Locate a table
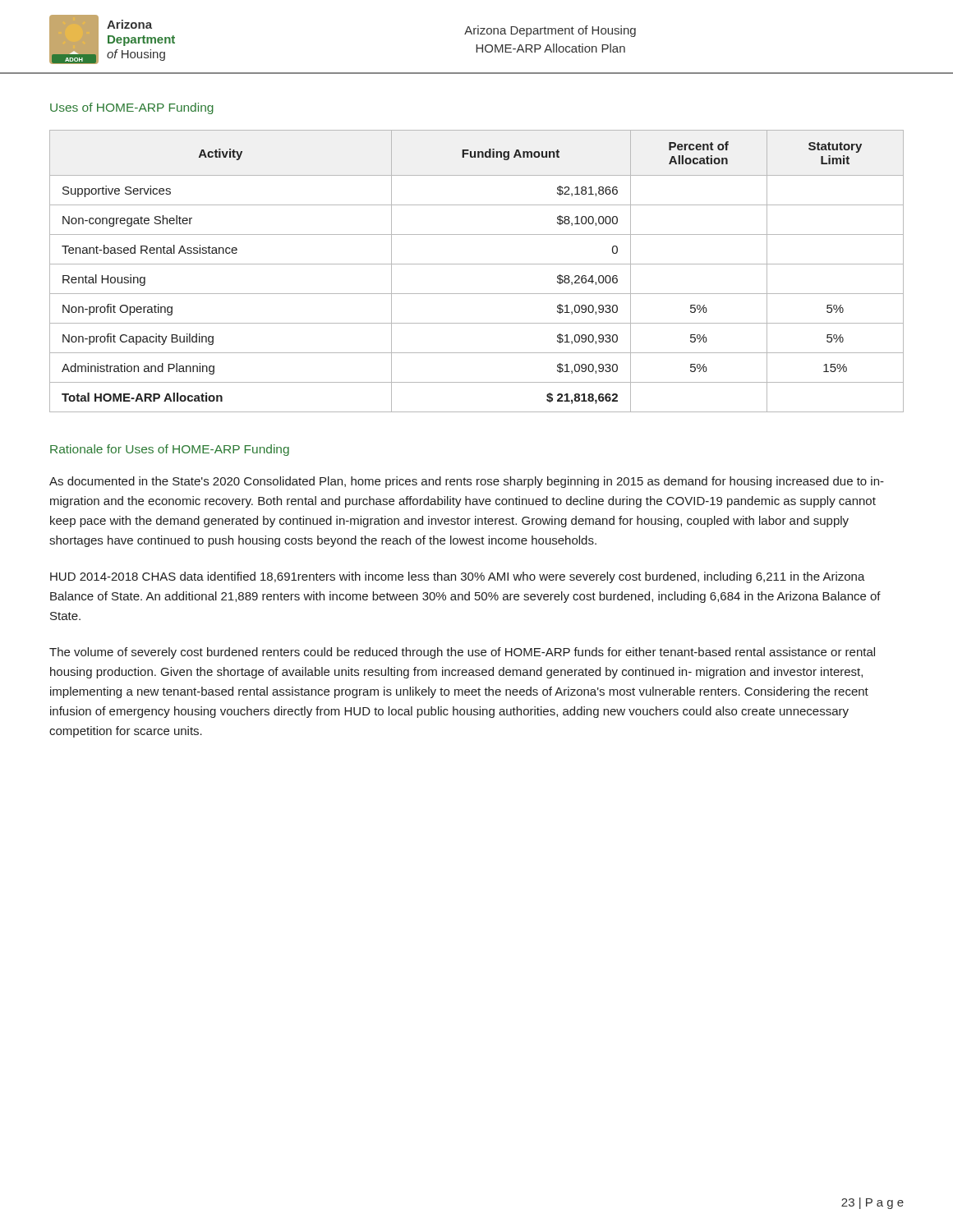 (476, 271)
